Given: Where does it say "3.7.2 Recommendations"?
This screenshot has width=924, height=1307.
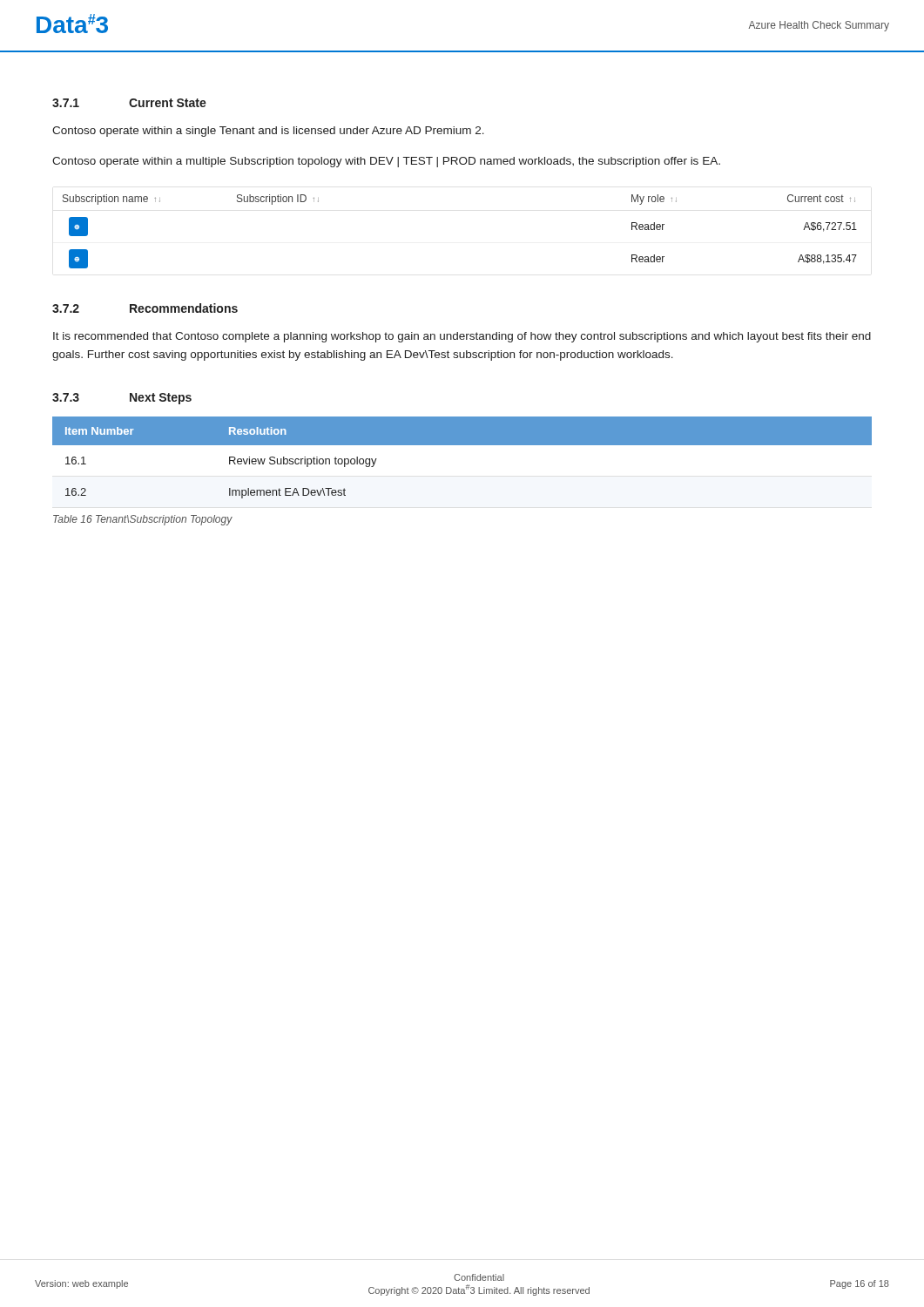Looking at the screenshot, I should tap(145, 308).
